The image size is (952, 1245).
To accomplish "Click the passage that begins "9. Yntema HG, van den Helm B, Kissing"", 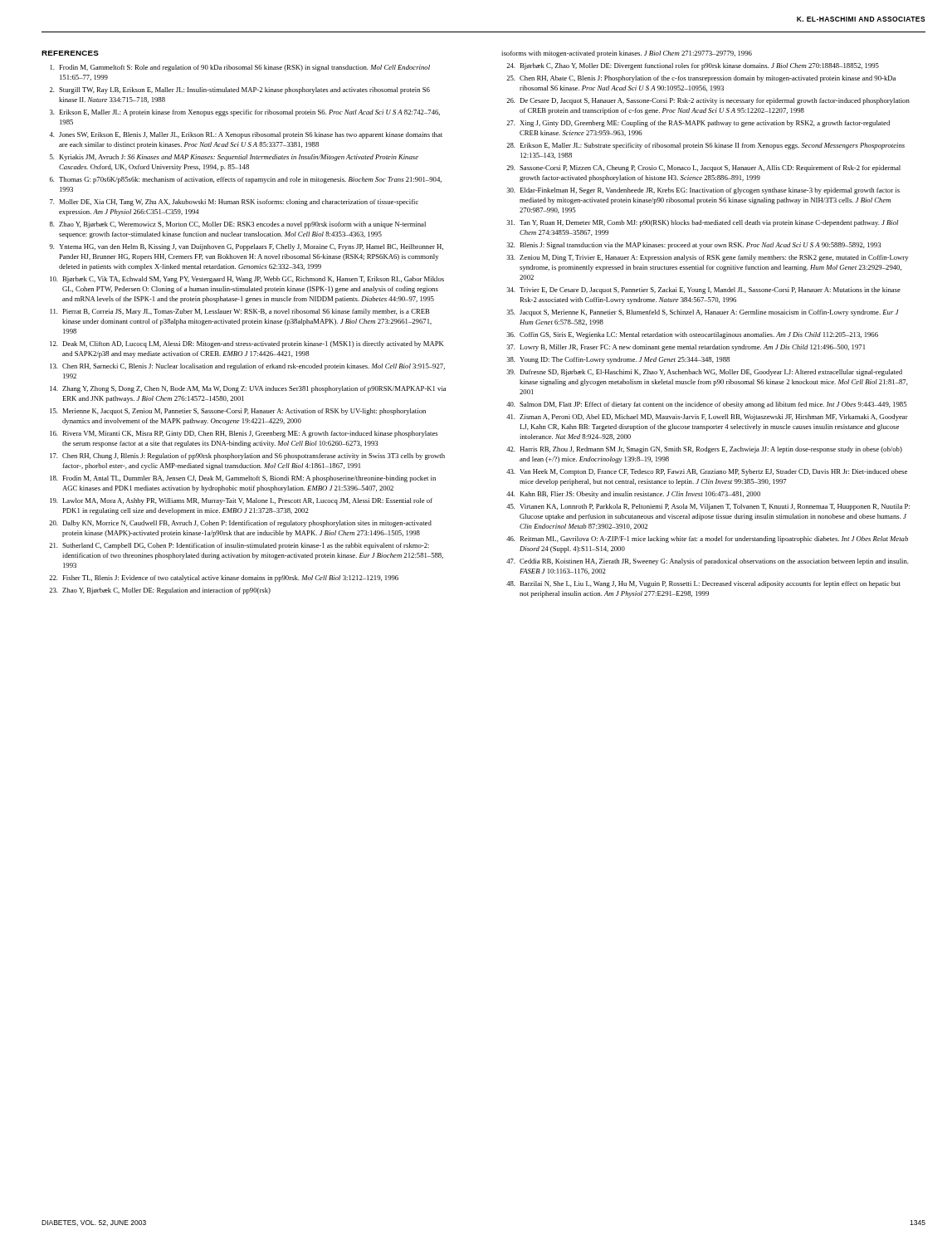I will 244,256.
